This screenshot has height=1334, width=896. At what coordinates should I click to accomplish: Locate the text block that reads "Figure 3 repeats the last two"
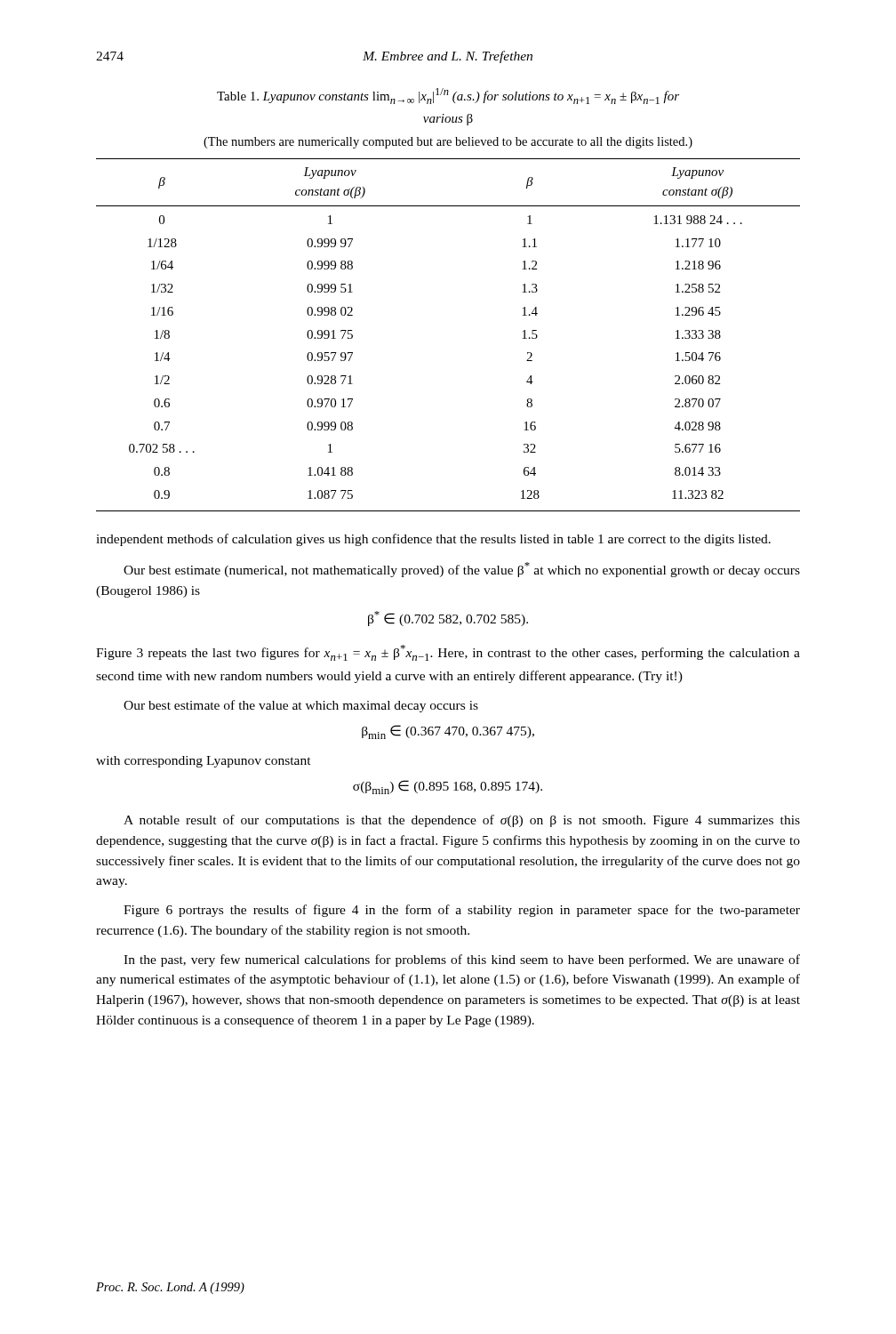click(448, 662)
